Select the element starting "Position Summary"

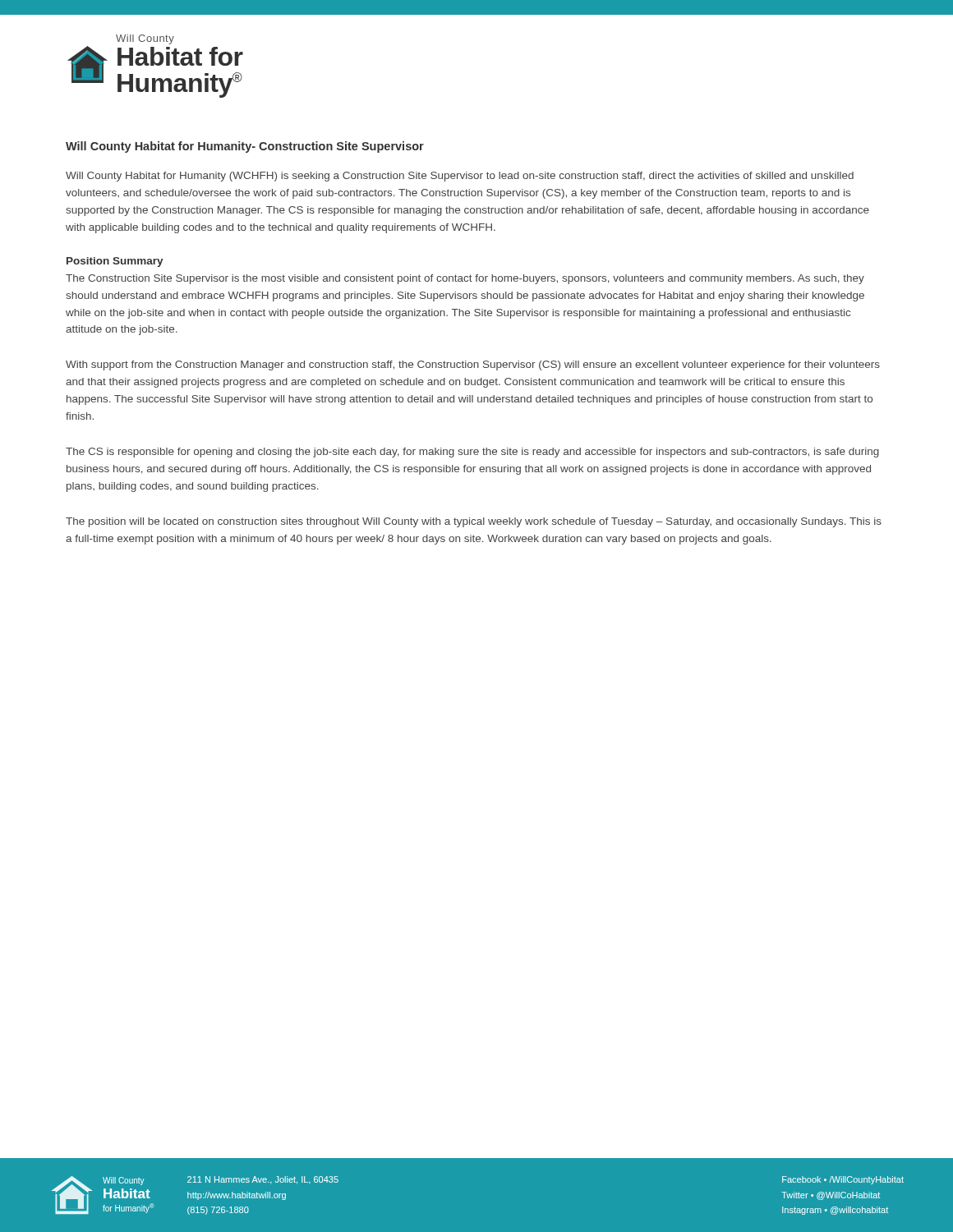114,261
